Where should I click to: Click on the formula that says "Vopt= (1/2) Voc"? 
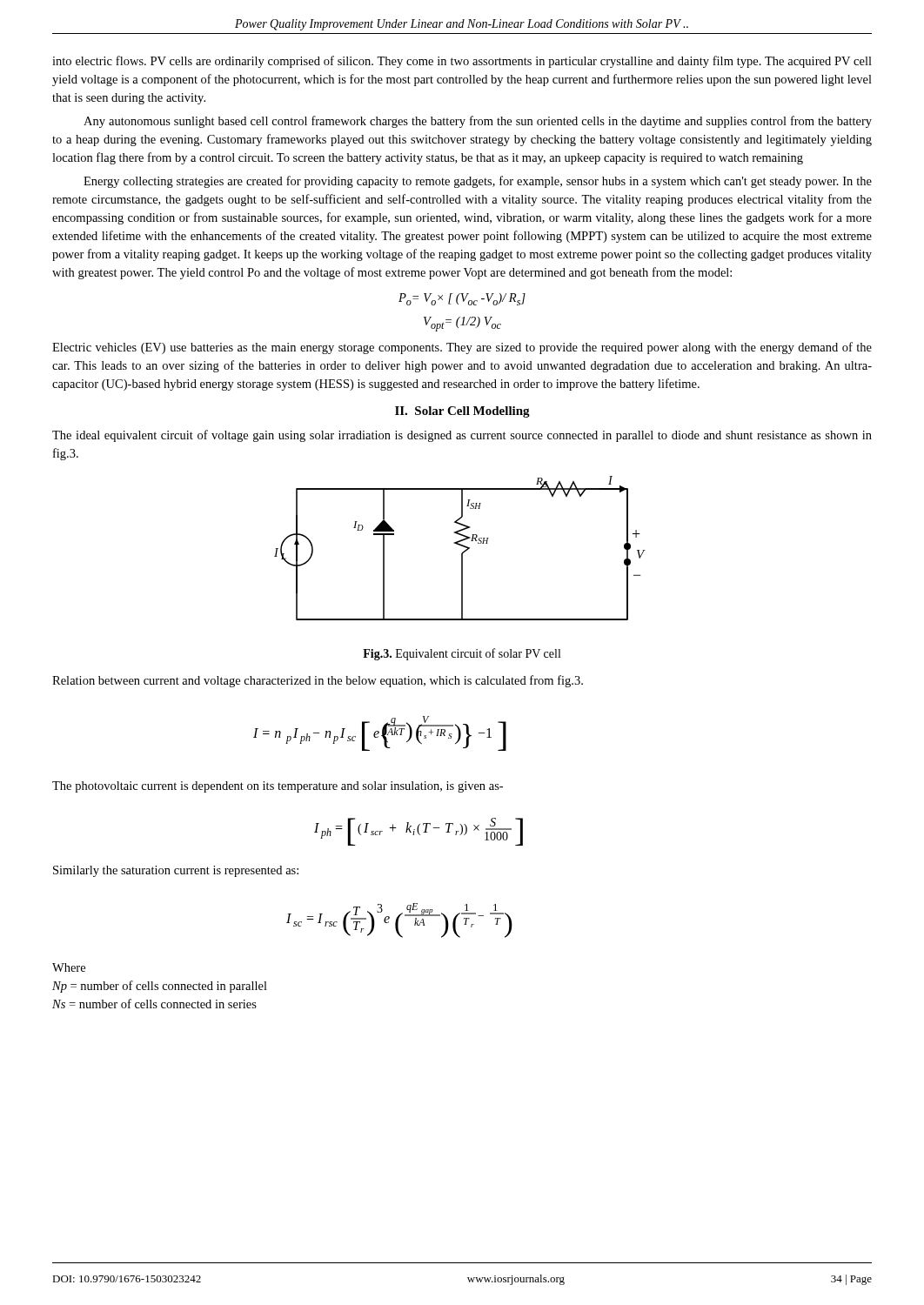(462, 322)
